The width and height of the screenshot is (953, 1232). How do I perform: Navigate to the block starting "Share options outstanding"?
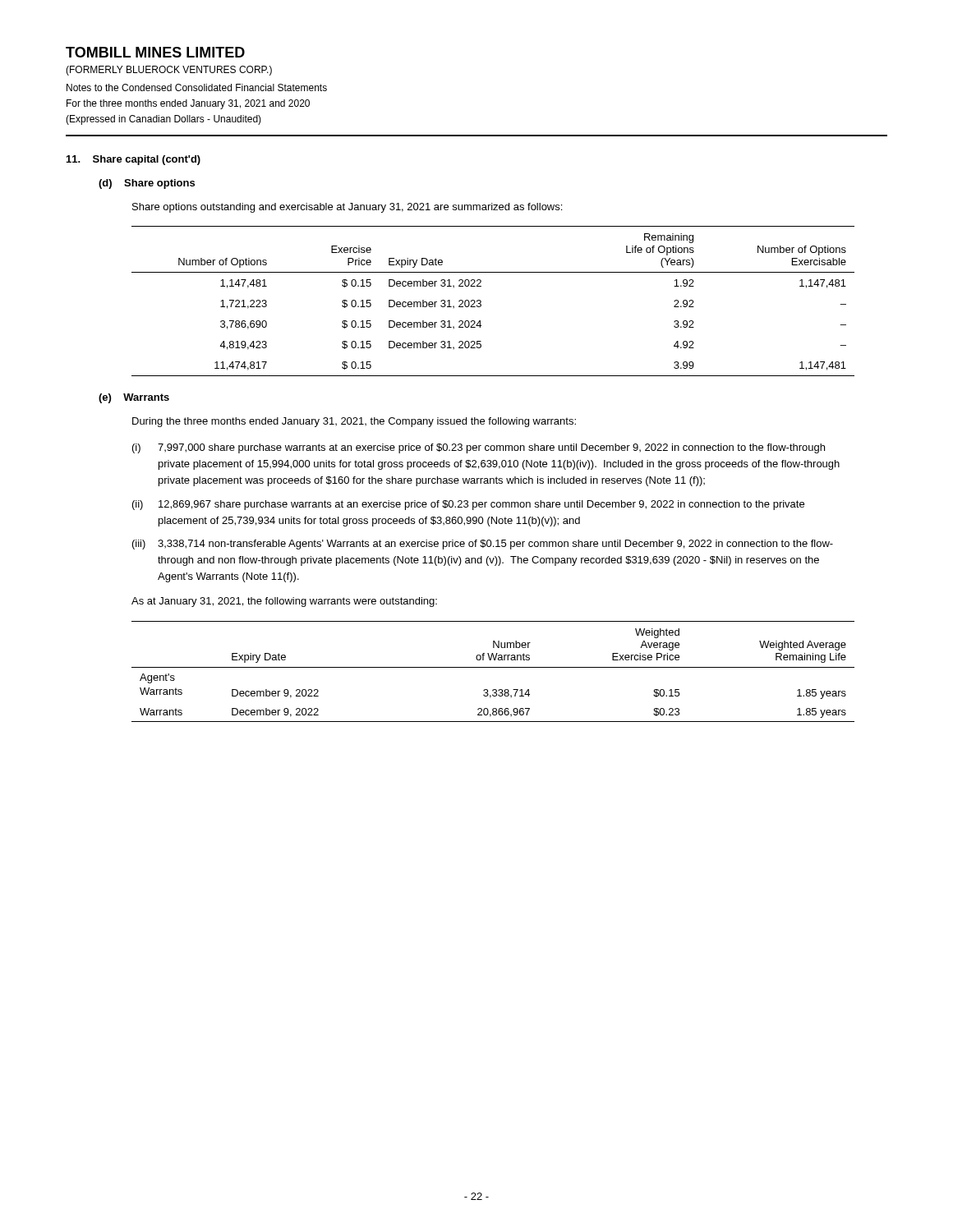click(x=347, y=206)
